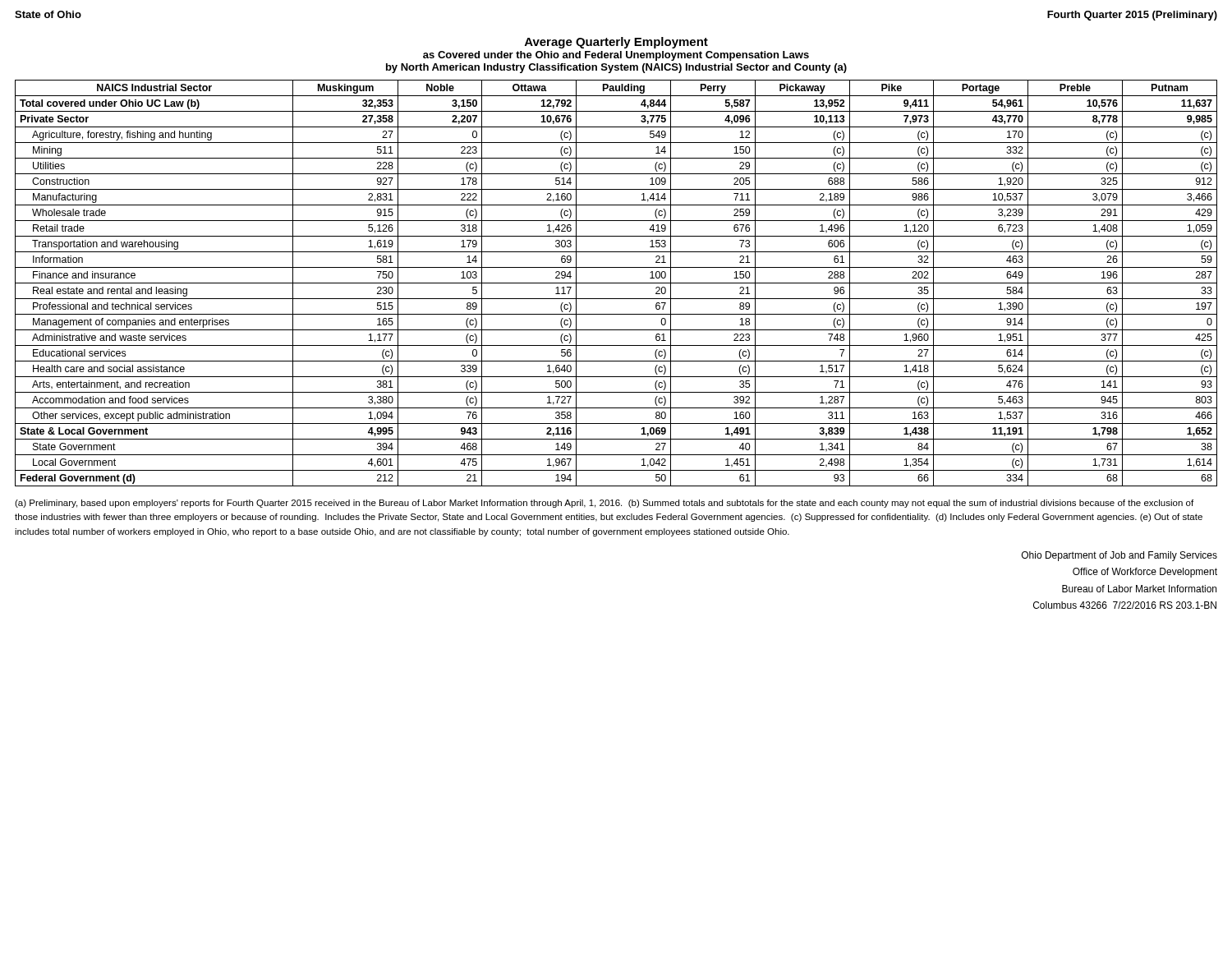Find the block starting "(a) Preliminary, based"
Screen dimensions: 953x1232
tap(609, 517)
